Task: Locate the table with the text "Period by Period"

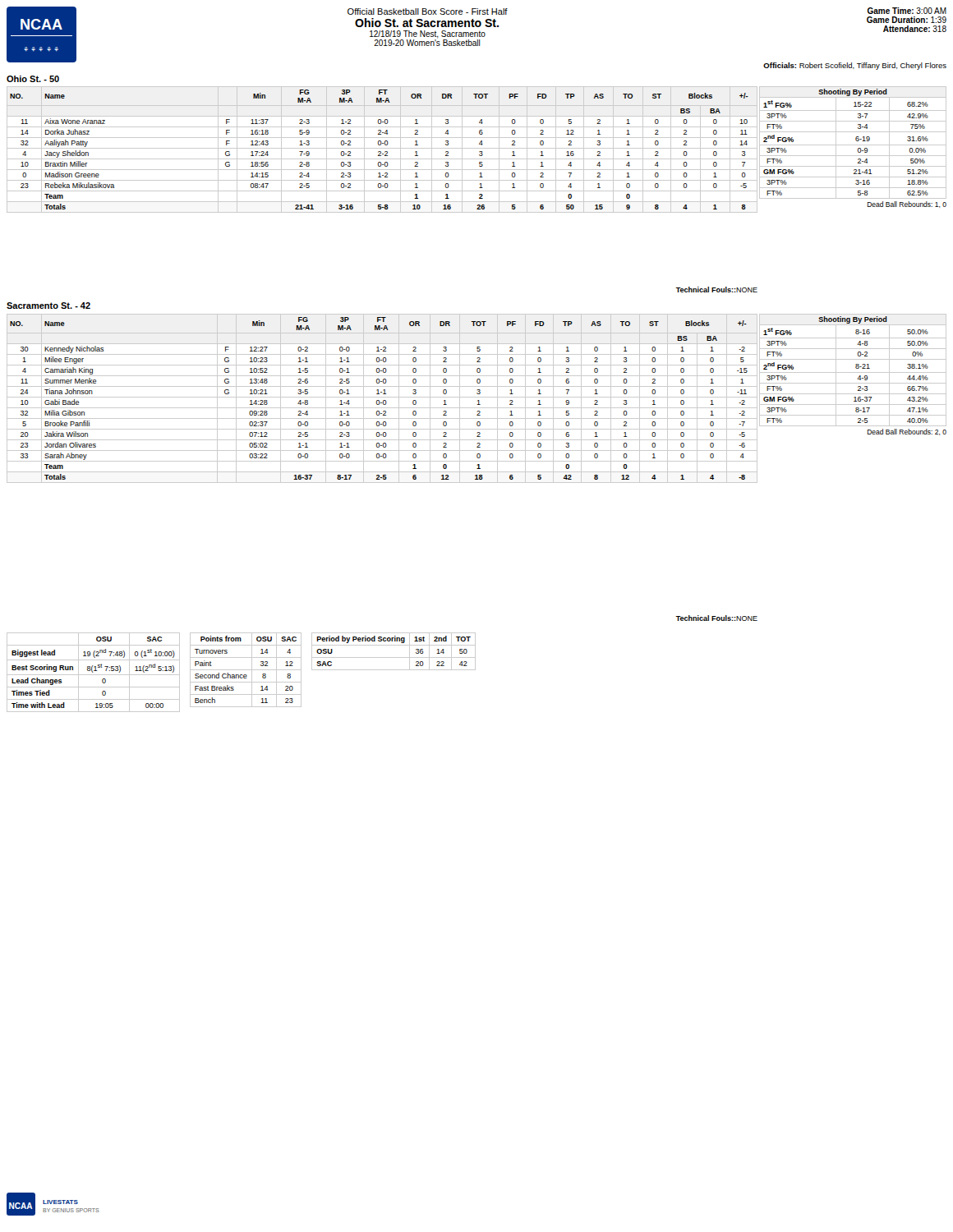Action: point(394,672)
